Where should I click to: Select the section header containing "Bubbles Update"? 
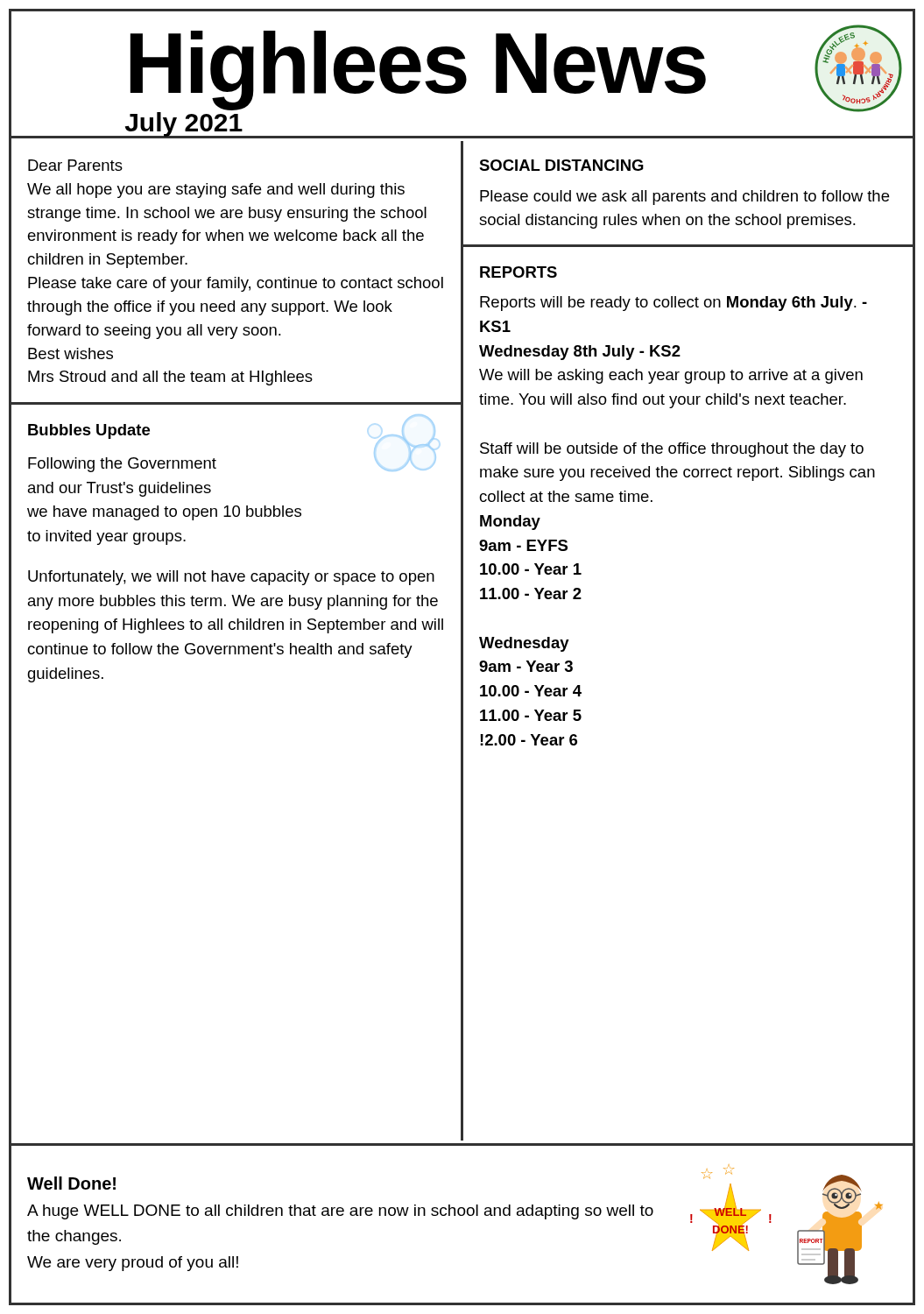tap(89, 430)
